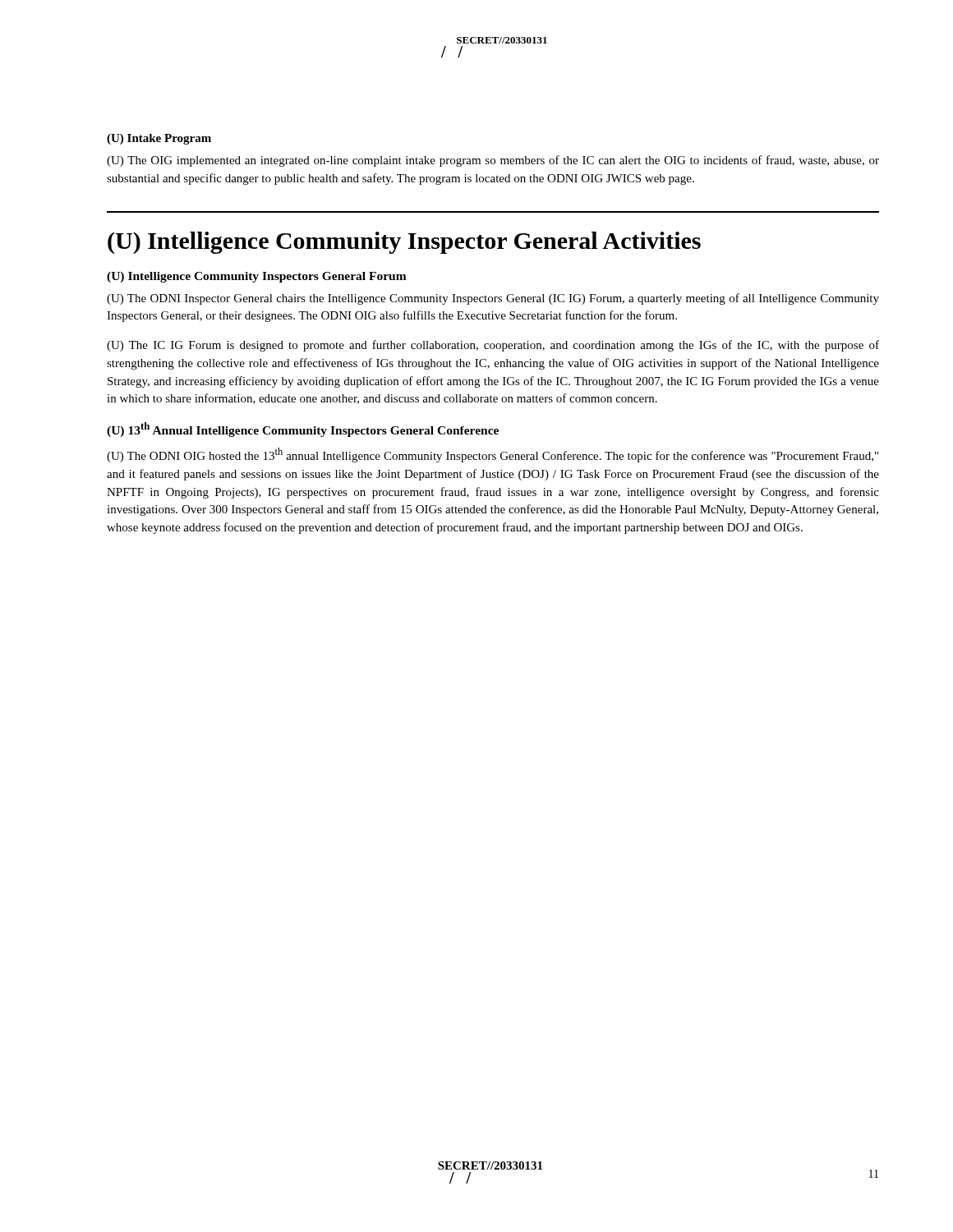
Task: Click on the title that says "(U) Intelligence Community Inspector General Activities"
Action: (x=404, y=240)
